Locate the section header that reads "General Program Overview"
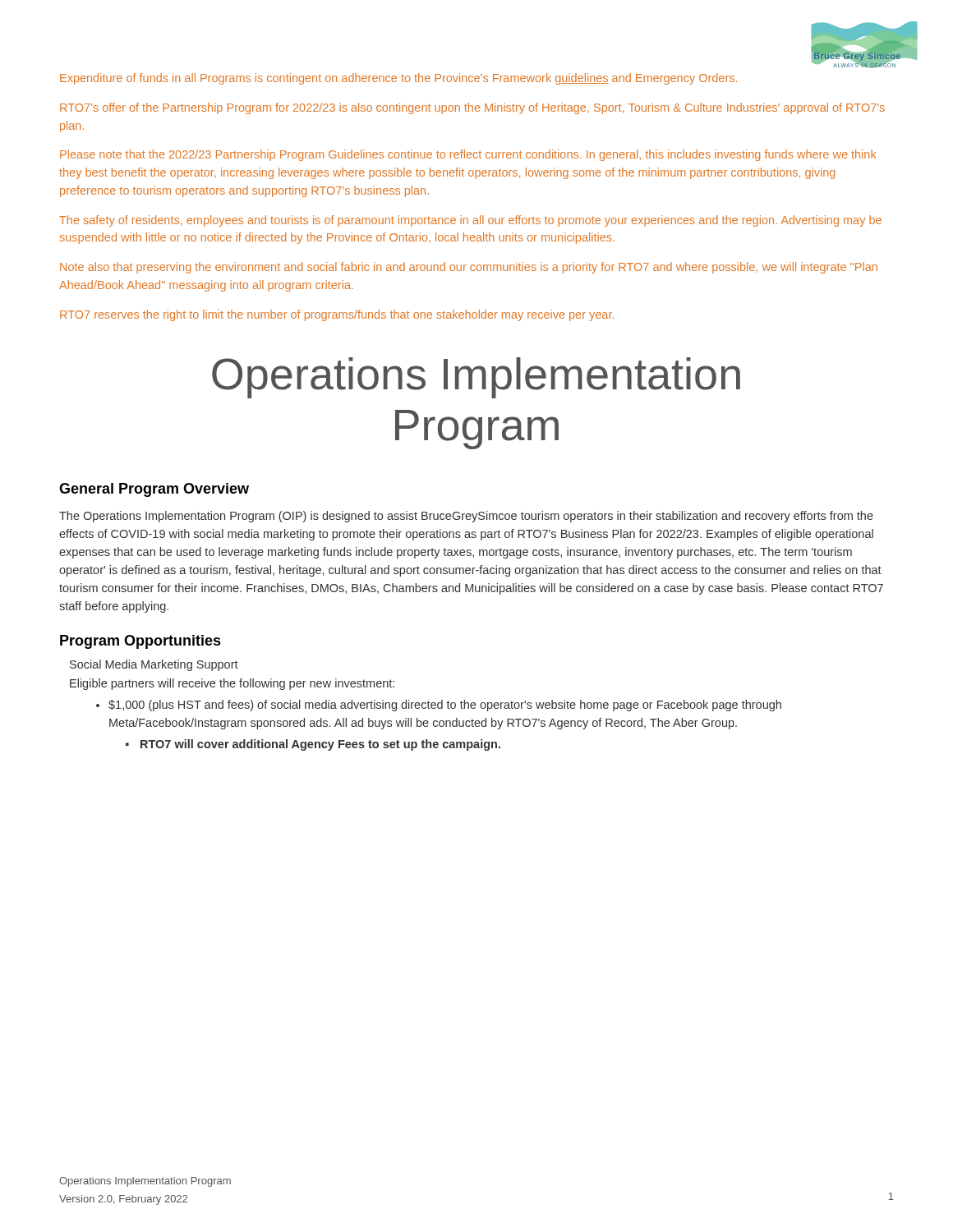The image size is (953, 1232). 154,489
